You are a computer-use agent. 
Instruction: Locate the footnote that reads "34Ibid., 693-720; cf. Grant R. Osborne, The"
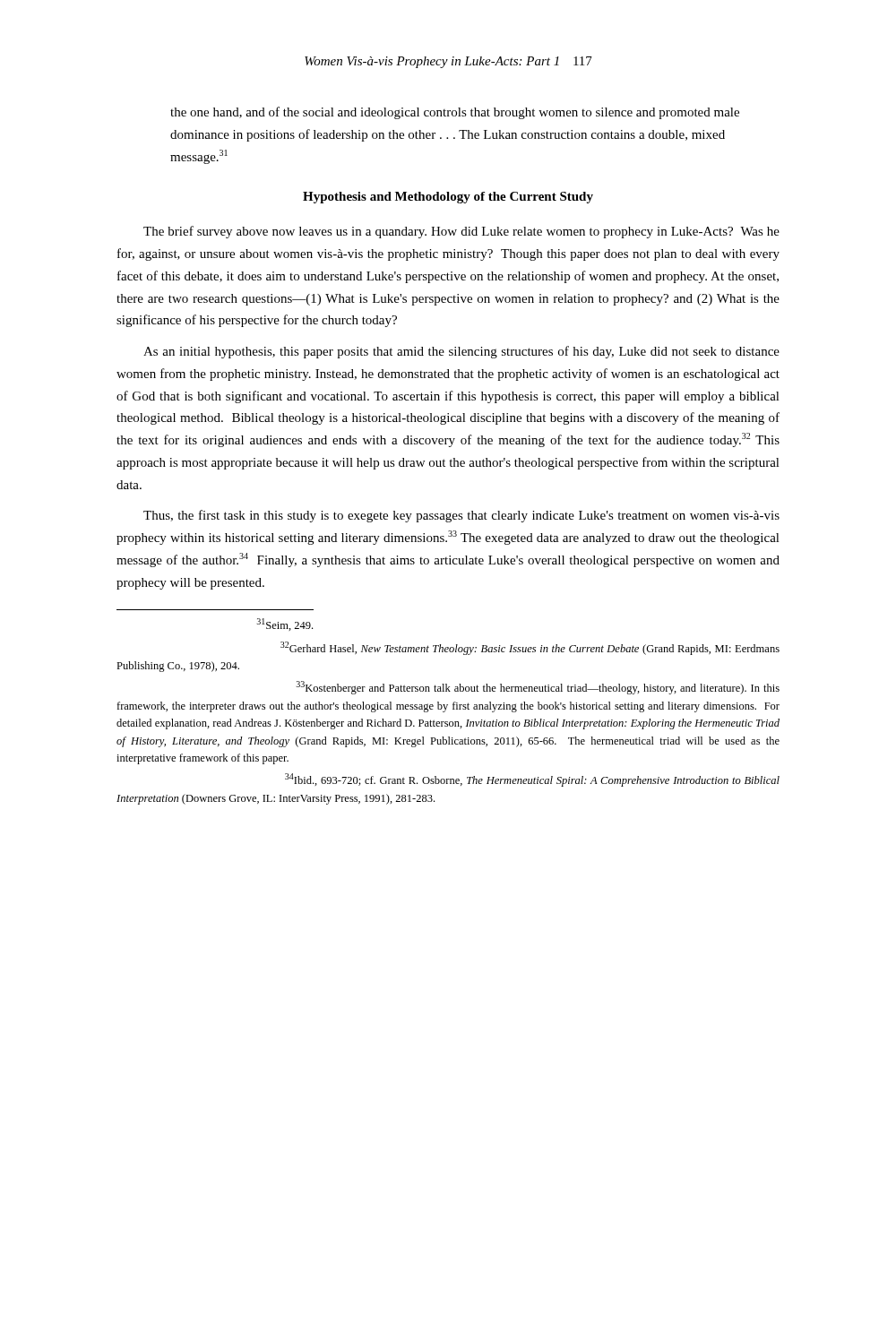coord(448,788)
